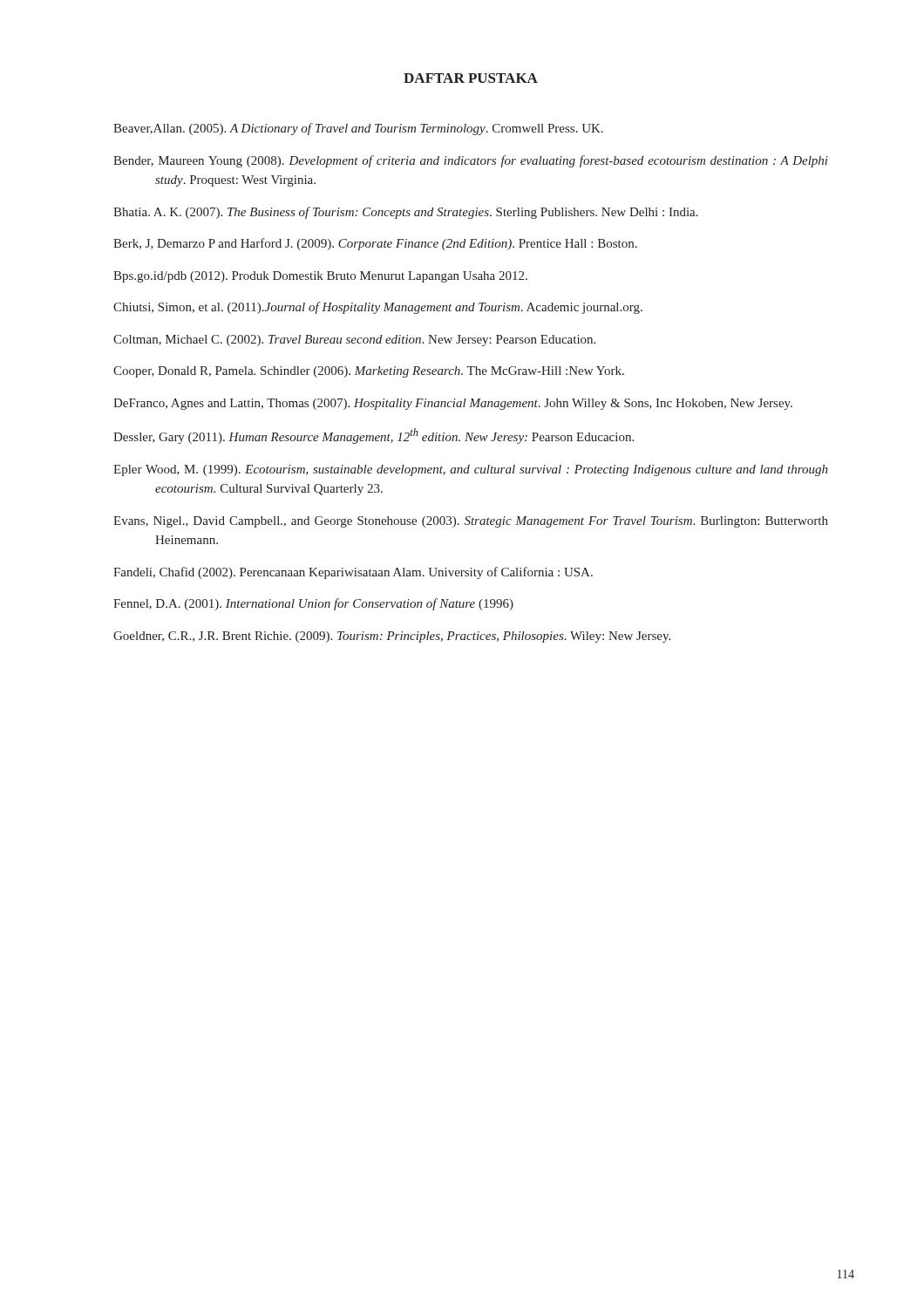Viewport: 924px width, 1308px height.
Task: Select the text starting "DAFTAR PUSTAKA"
Action: [471, 78]
